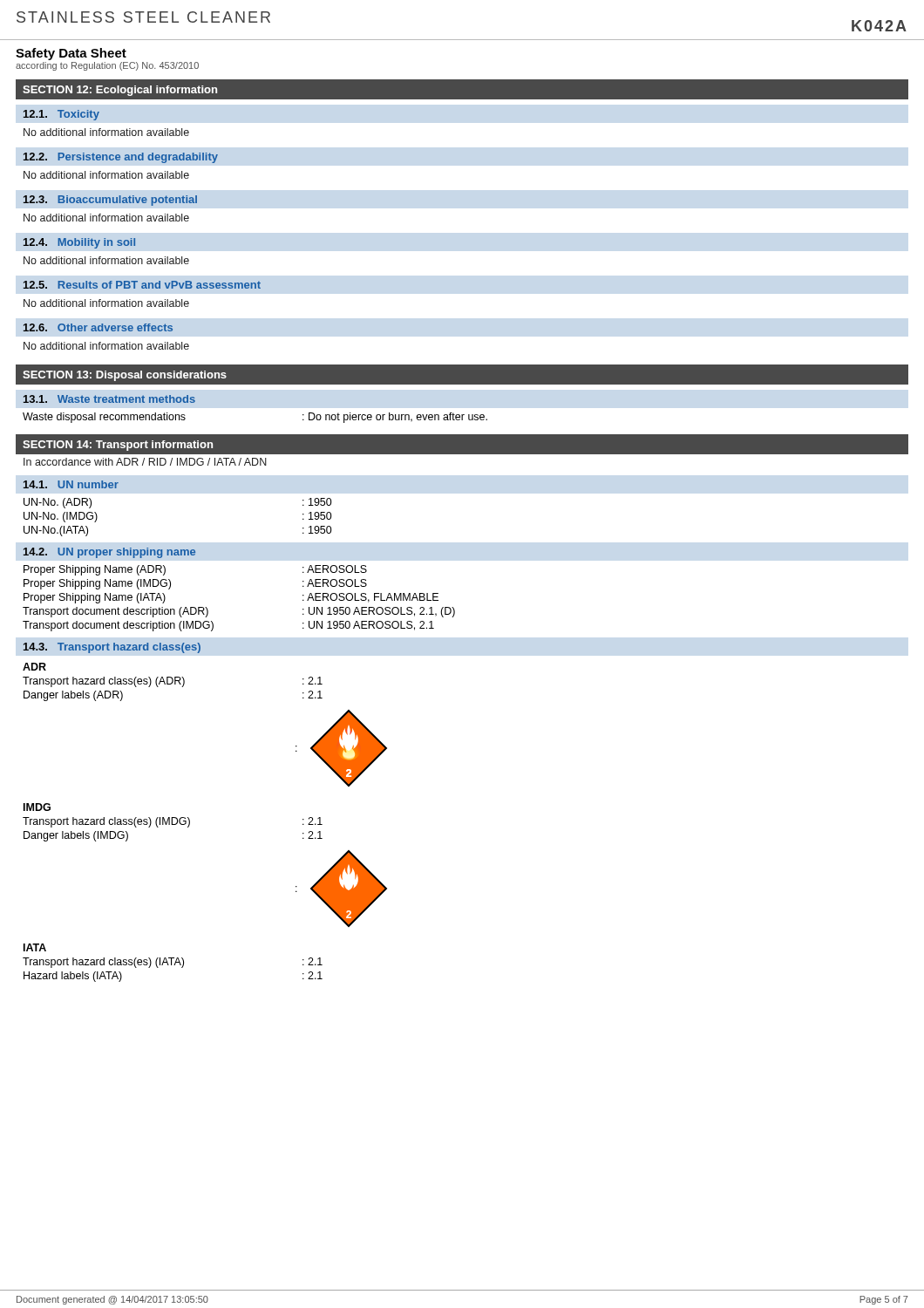This screenshot has height=1308, width=924.
Task: Locate the text "13.1. Waste treatment methods"
Action: point(109,399)
